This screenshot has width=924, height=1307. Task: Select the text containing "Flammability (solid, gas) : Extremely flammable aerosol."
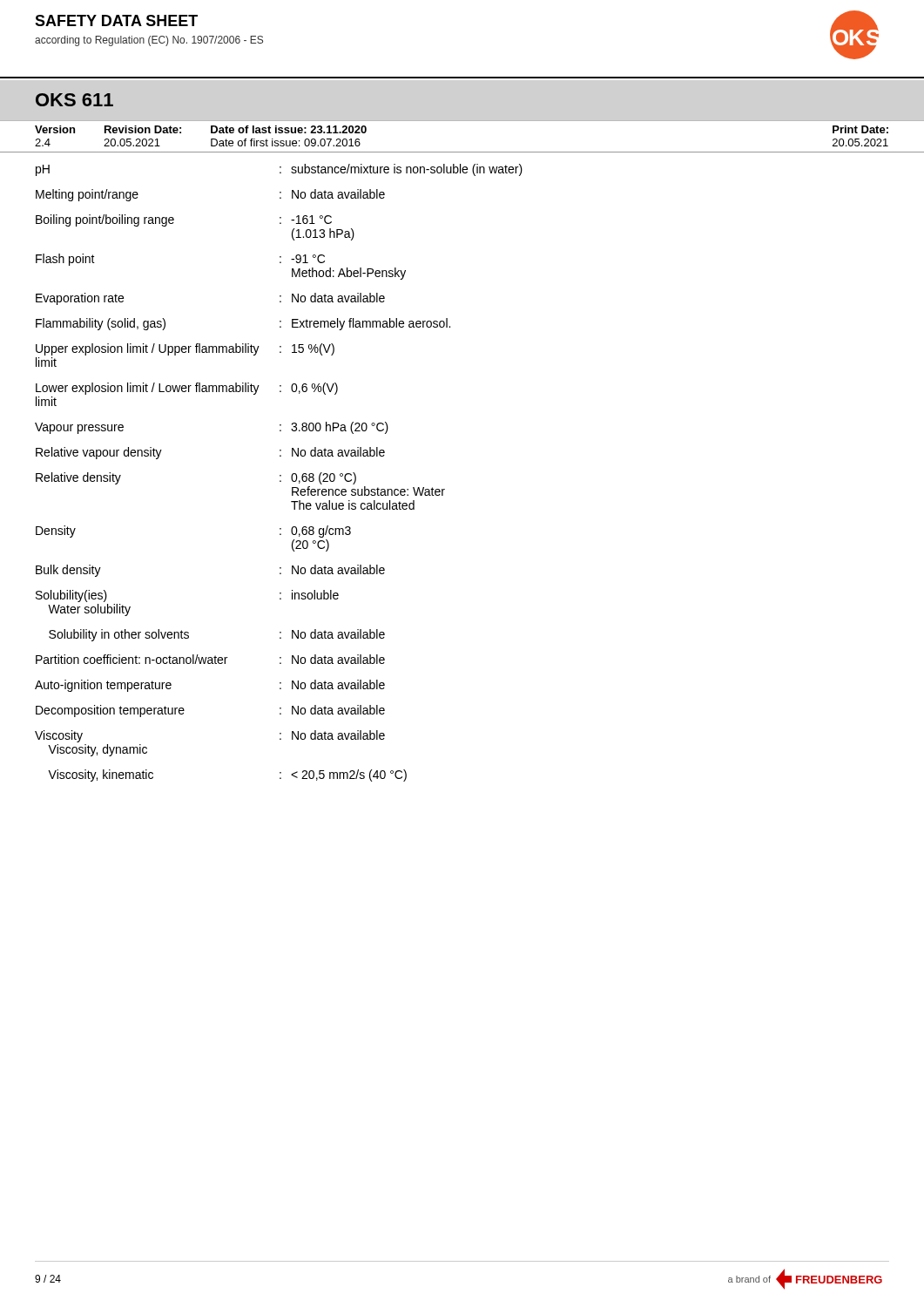coord(99,324)
